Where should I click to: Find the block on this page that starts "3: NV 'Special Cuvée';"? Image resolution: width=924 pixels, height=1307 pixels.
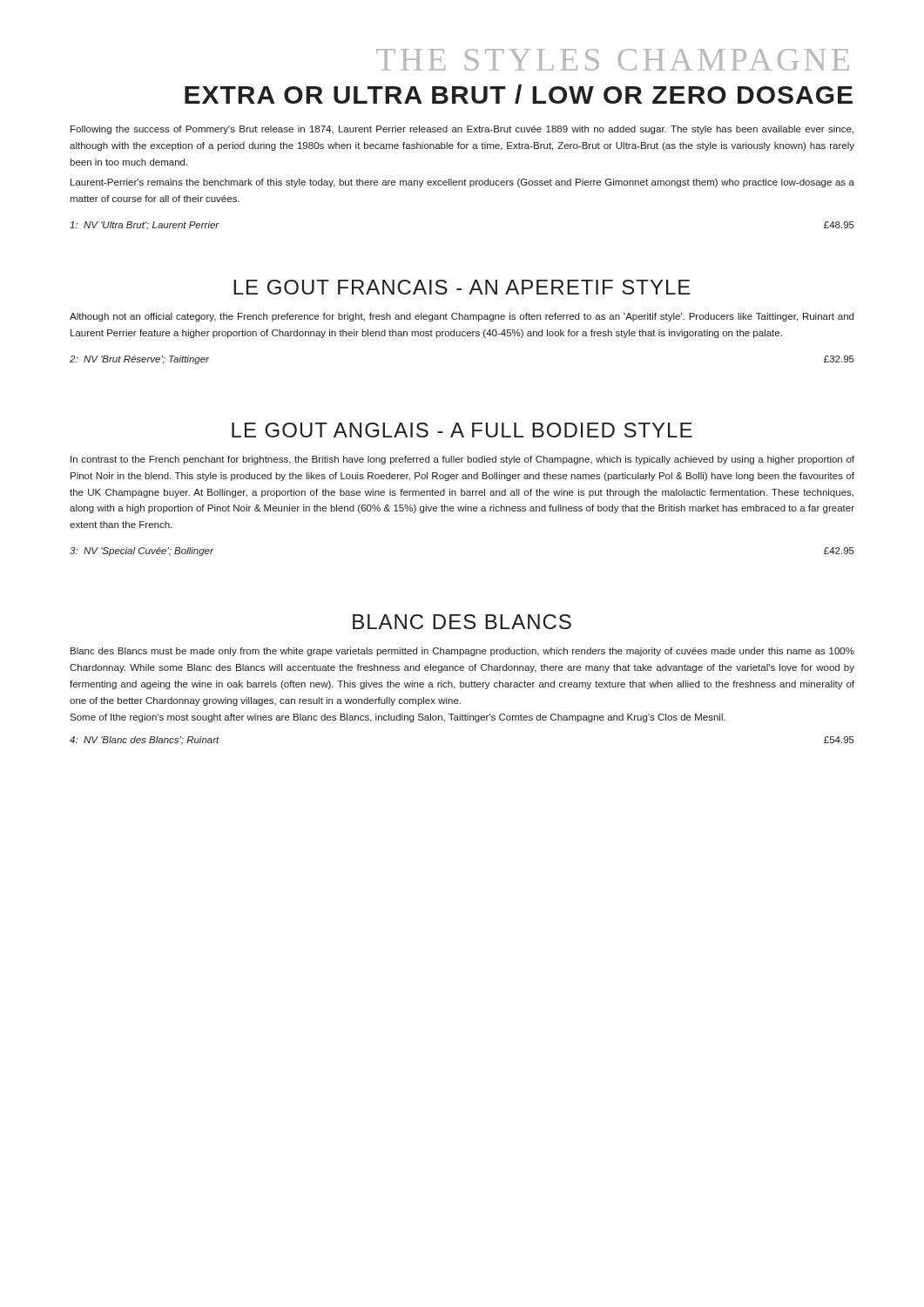pyautogui.click(x=152, y=551)
